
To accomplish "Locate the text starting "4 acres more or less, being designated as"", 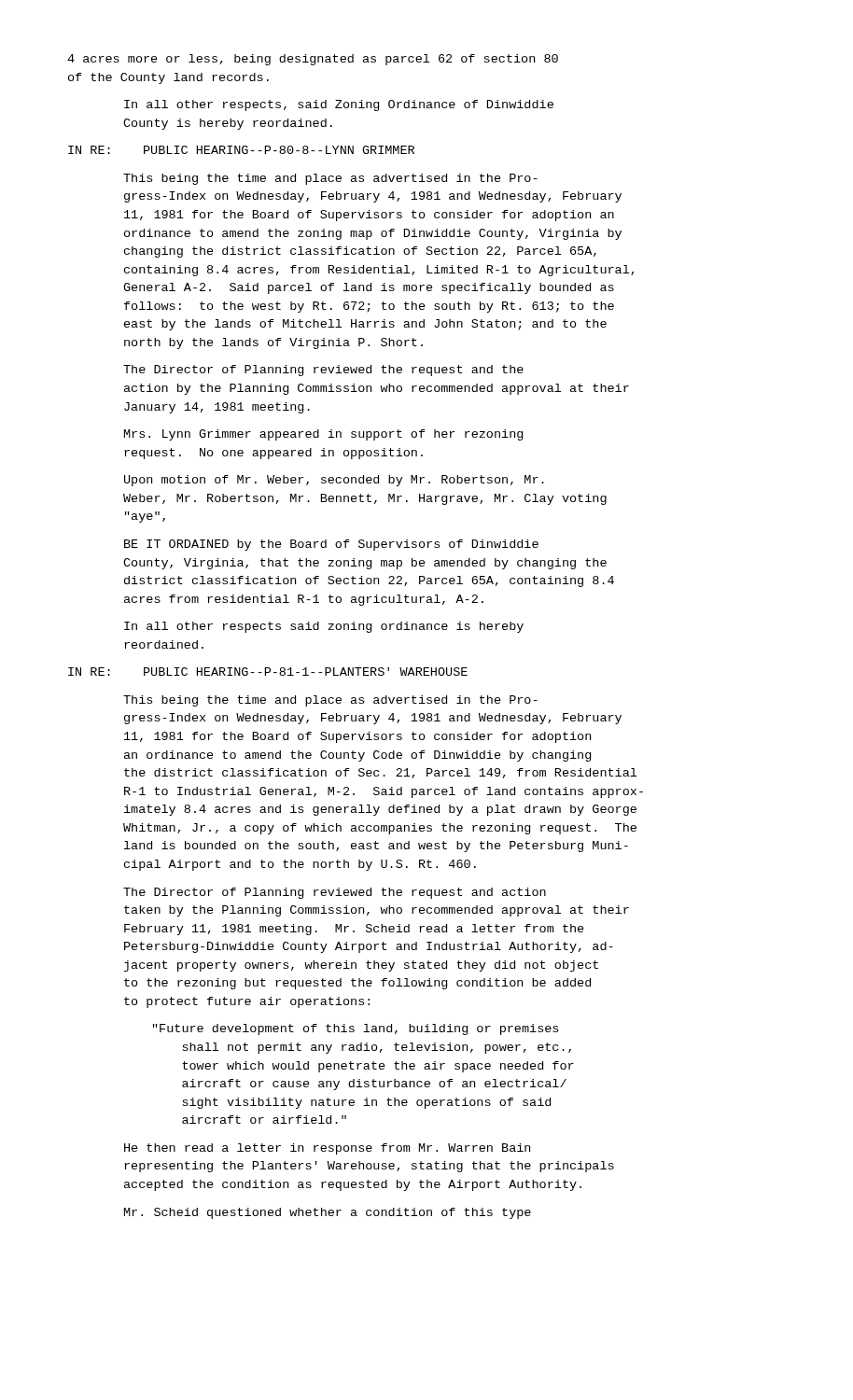I will (313, 68).
